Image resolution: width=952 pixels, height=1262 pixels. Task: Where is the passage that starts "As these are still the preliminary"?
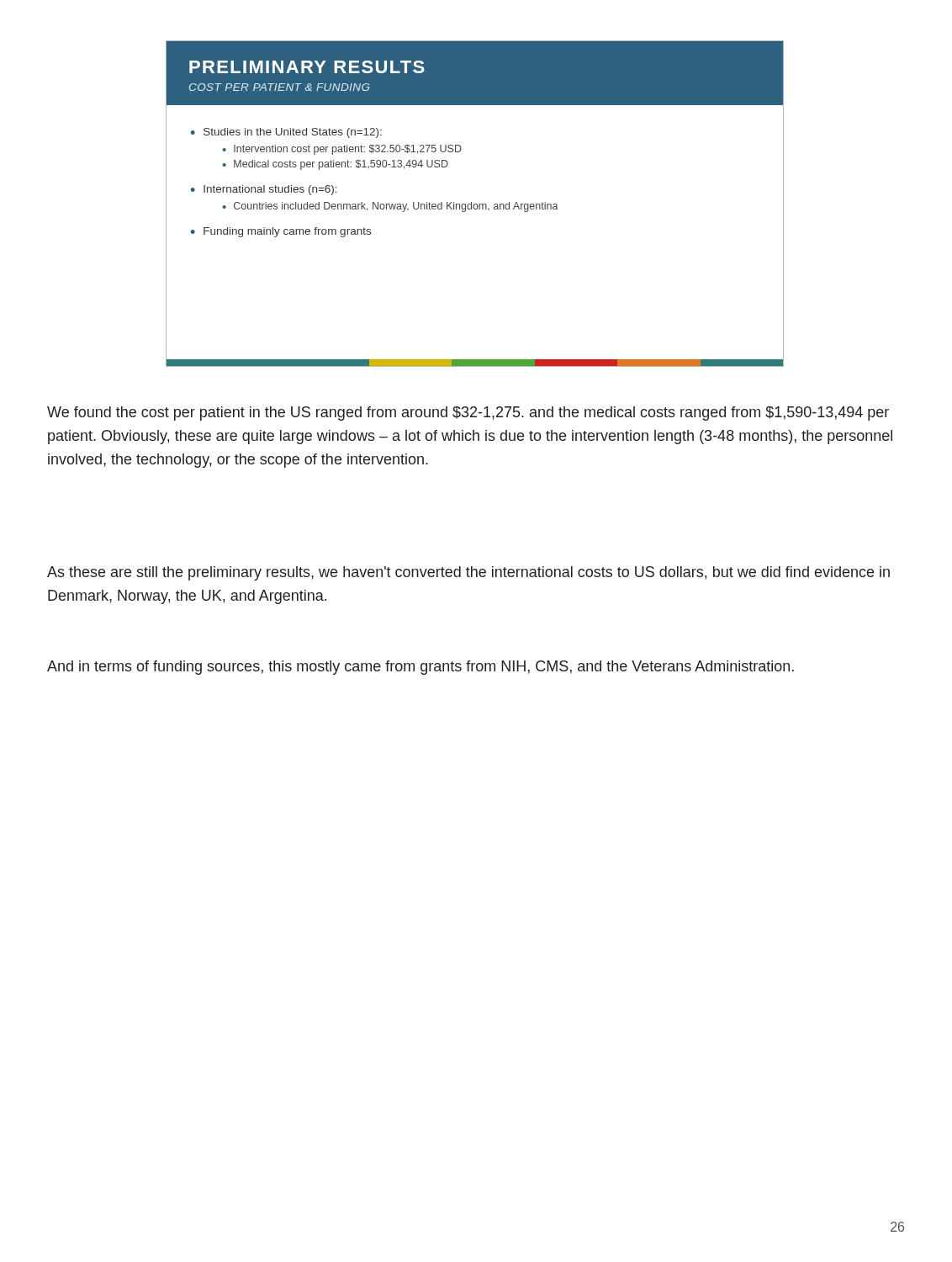point(469,584)
